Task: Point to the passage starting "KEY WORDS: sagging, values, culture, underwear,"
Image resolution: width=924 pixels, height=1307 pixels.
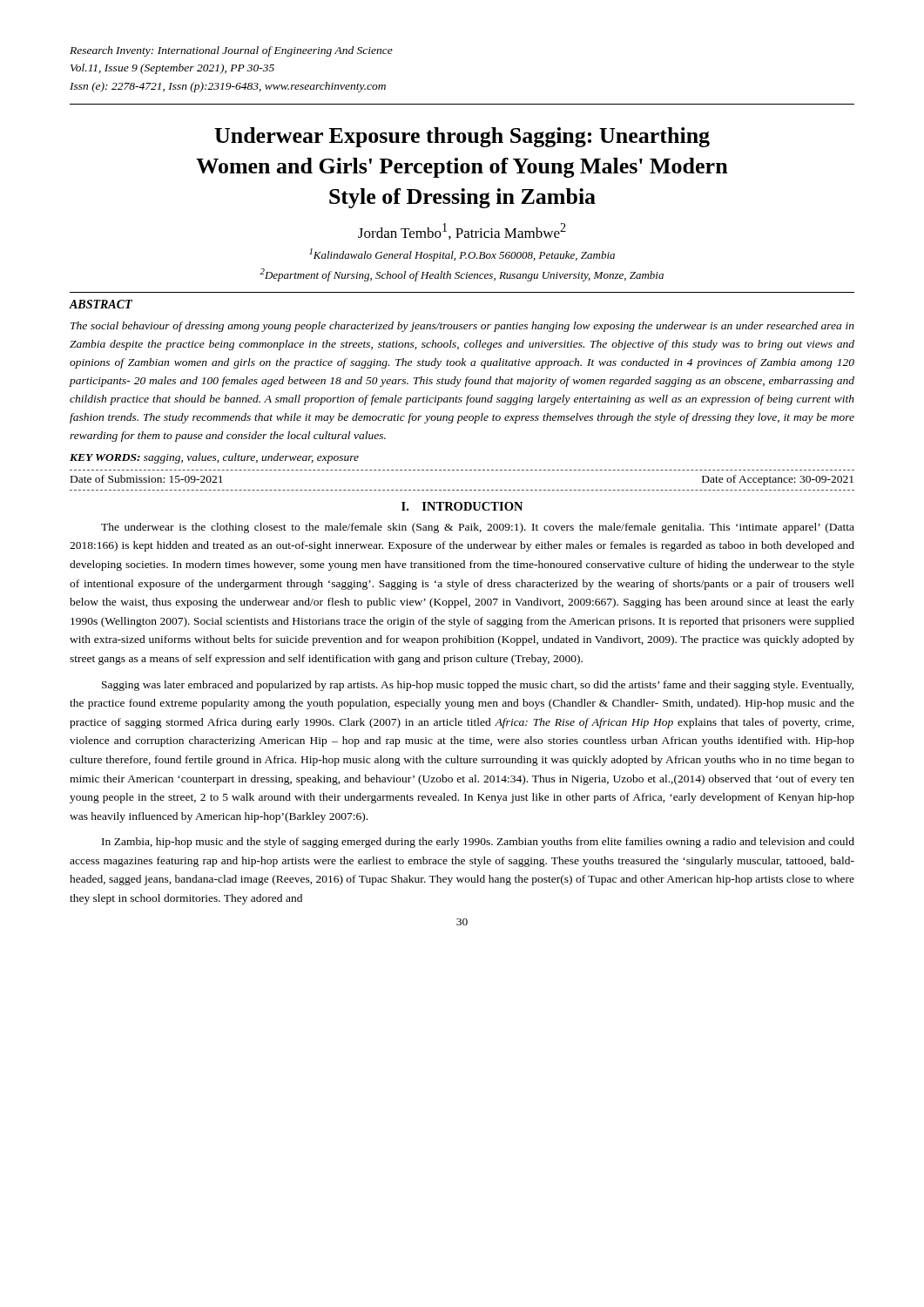Action: (x=214, y=457)
